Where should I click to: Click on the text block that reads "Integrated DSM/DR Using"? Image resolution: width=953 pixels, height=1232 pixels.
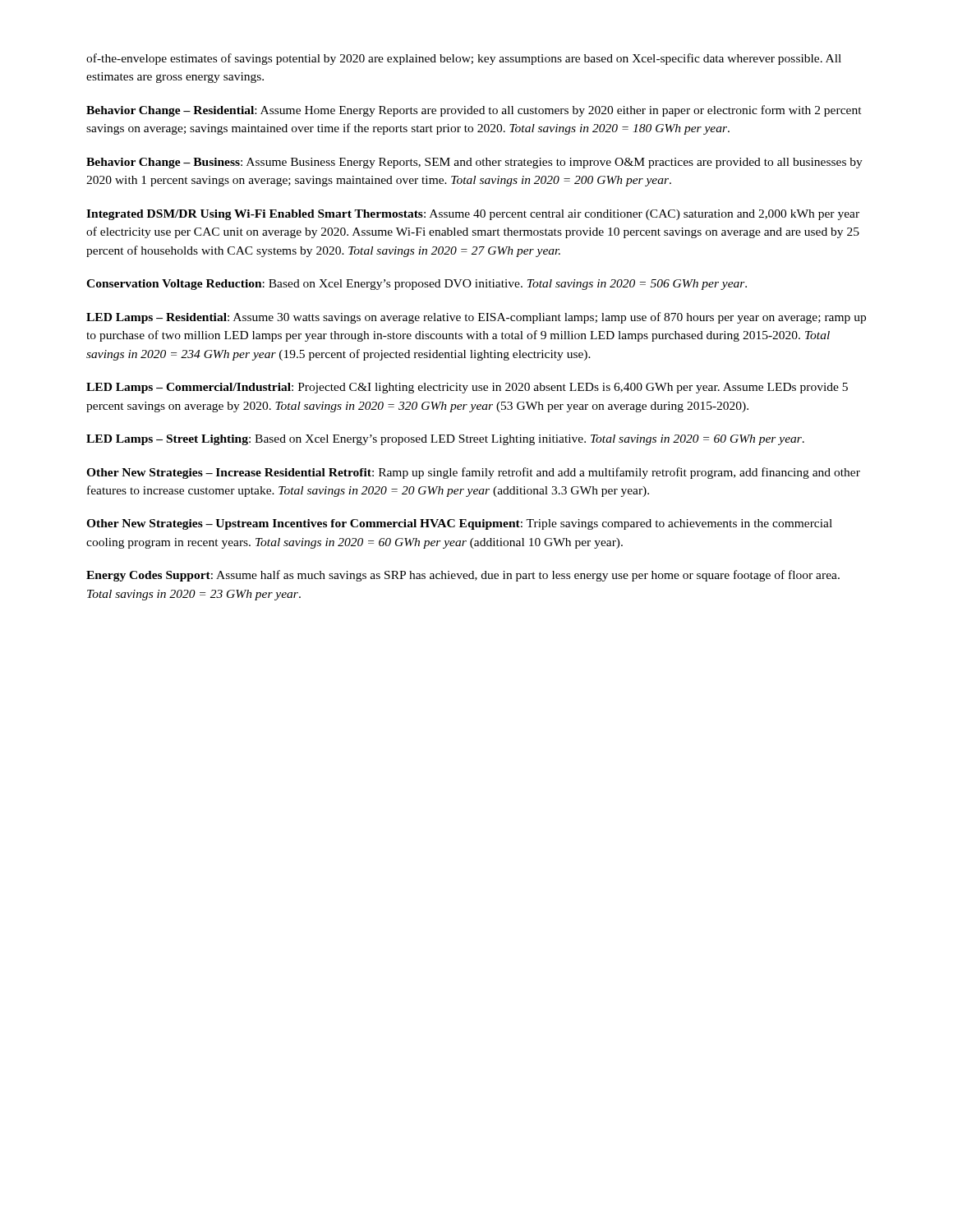tap(473, 231)
